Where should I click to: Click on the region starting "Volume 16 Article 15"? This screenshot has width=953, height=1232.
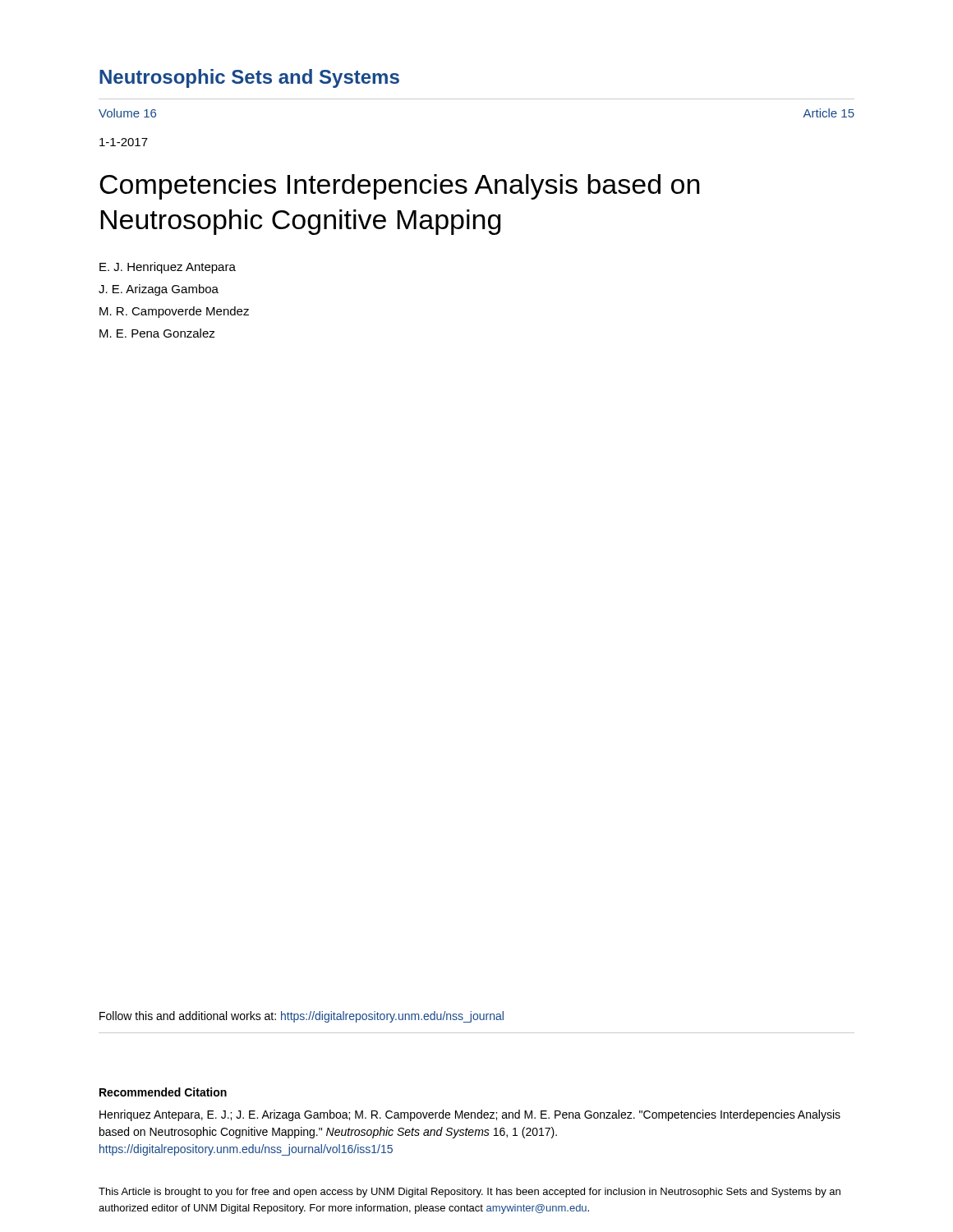pos(128,113)
